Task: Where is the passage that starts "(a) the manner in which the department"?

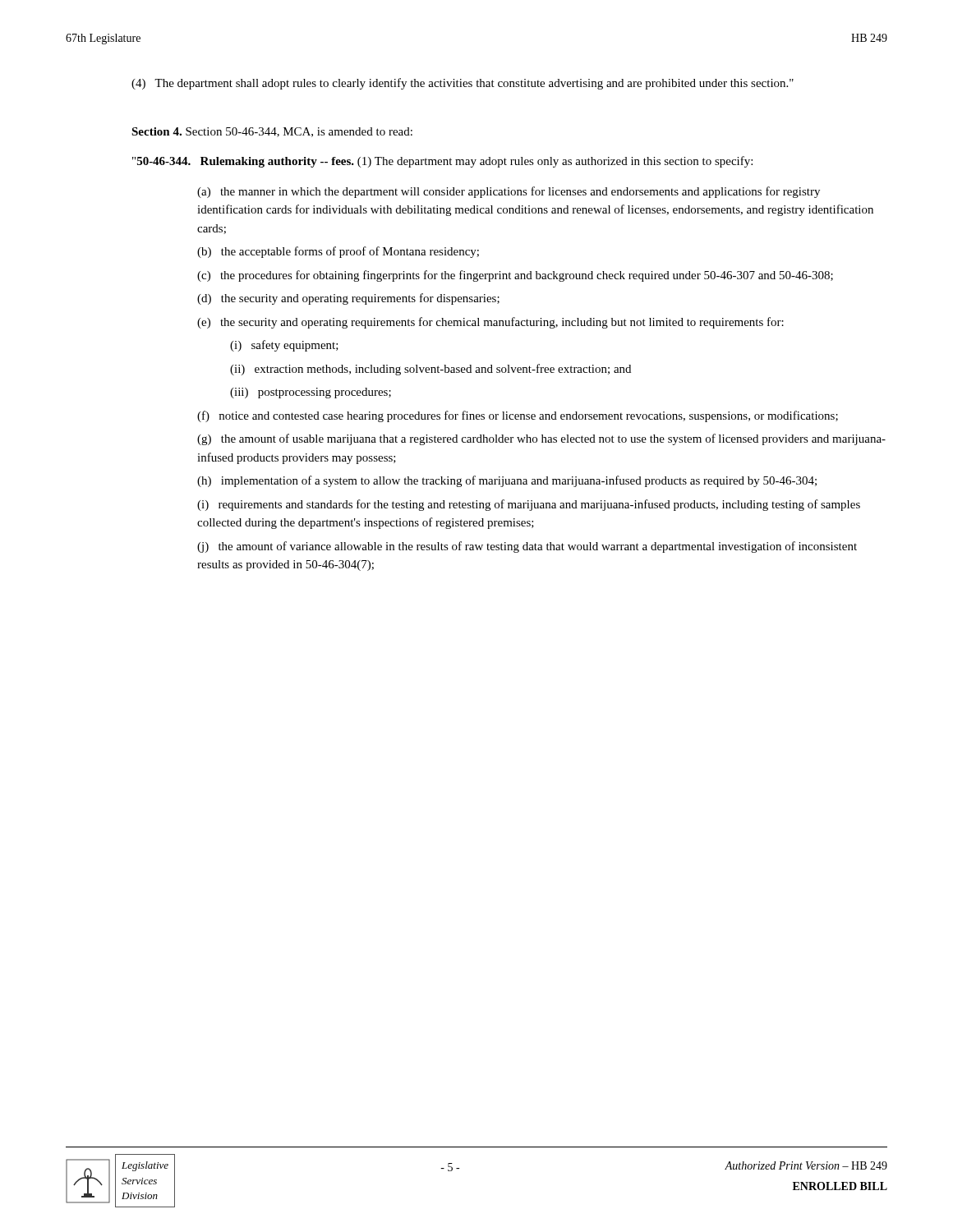Action: [542, 210]
